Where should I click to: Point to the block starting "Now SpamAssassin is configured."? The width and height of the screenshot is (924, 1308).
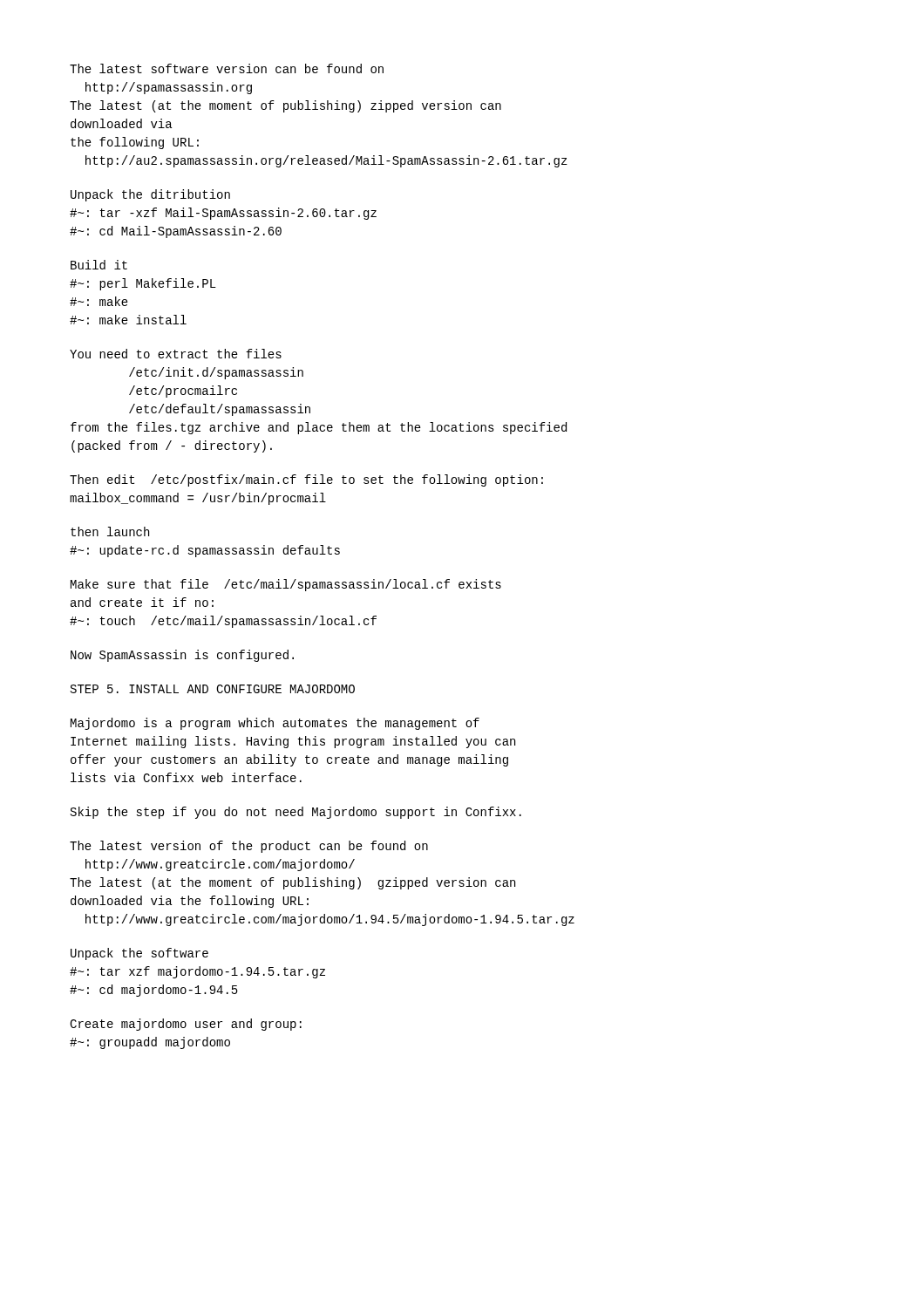point(183,656)
